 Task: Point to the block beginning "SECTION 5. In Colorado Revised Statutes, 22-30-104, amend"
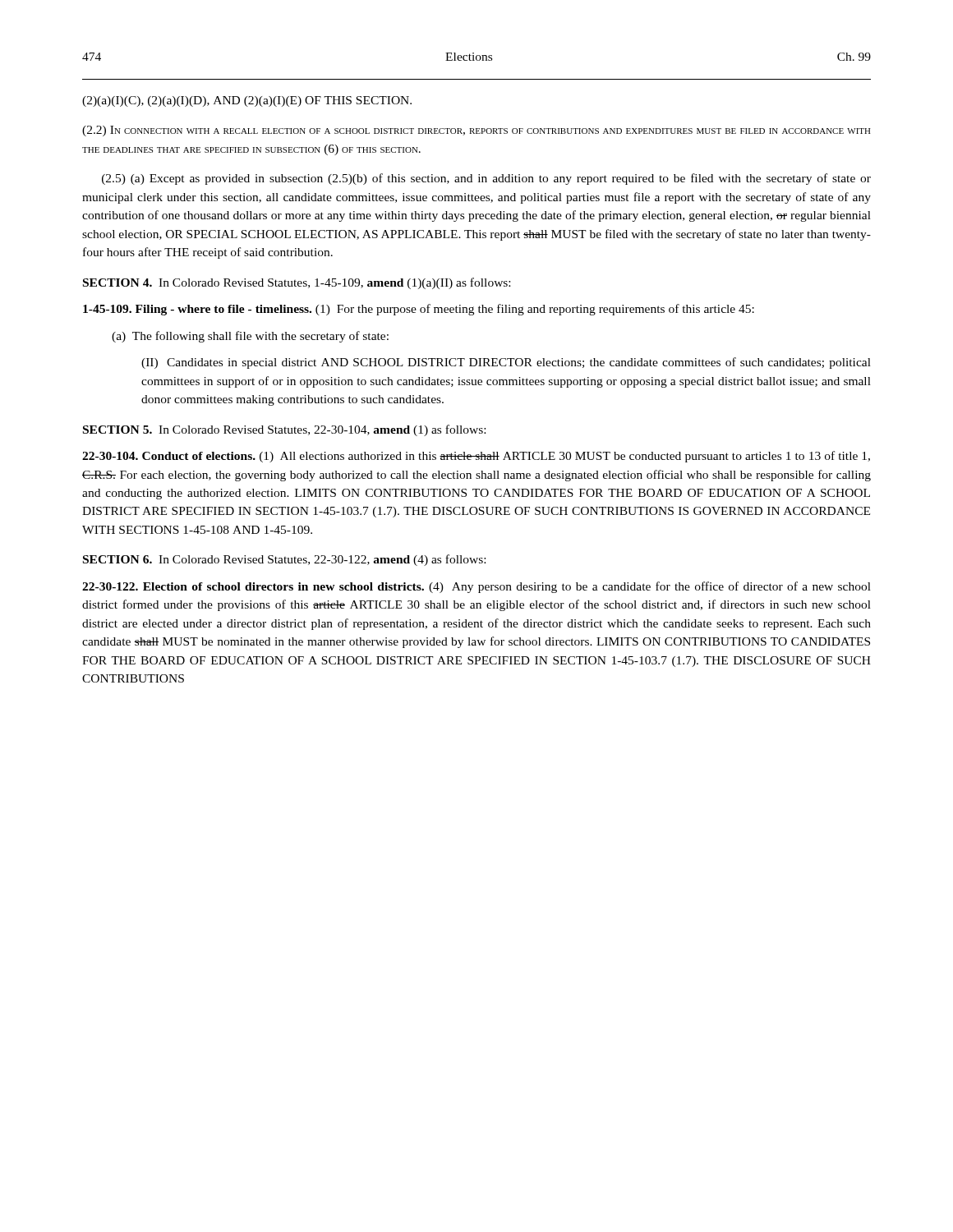point(476,429)
